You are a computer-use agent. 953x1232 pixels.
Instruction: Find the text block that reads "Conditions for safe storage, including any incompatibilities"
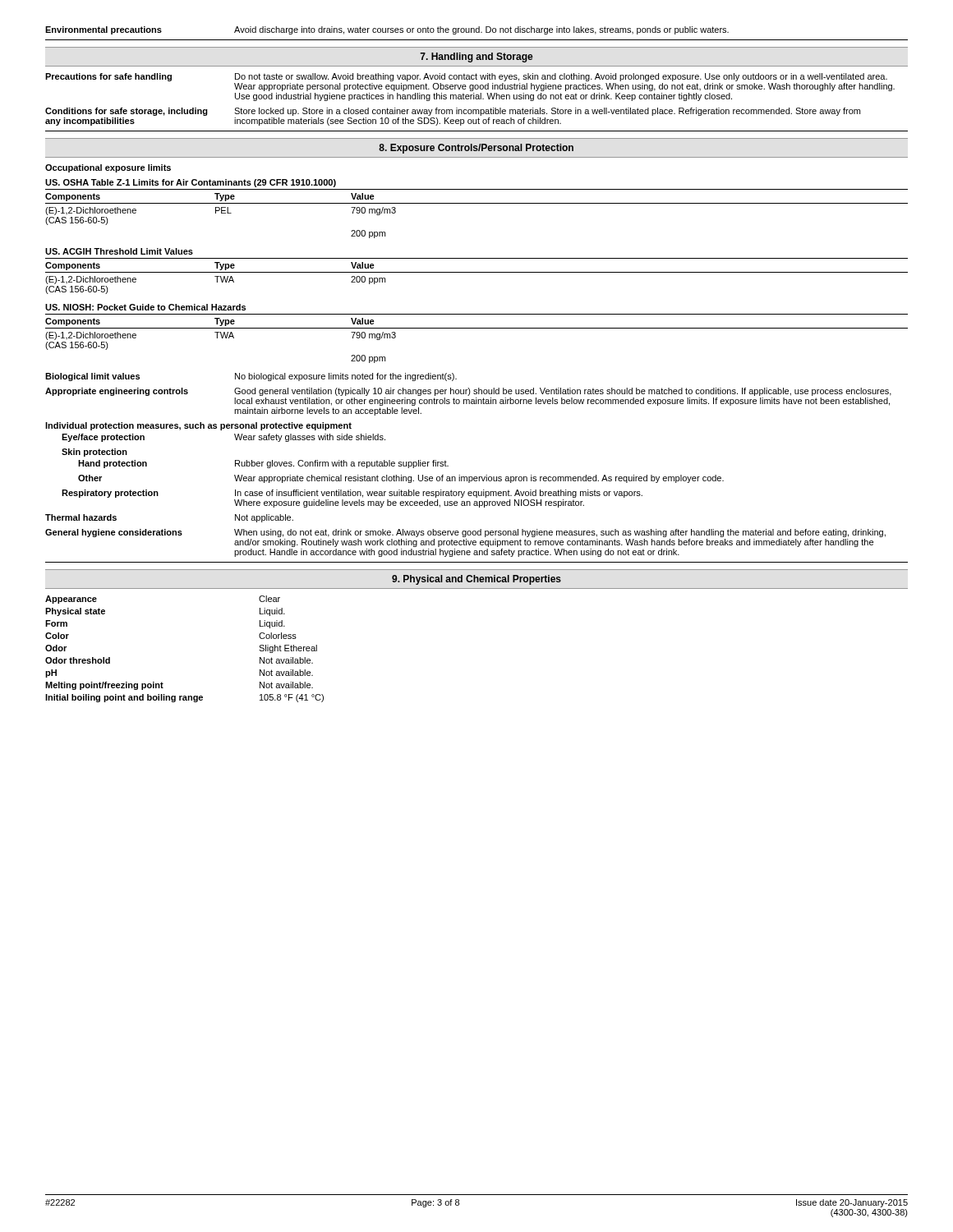click(476, 116)
